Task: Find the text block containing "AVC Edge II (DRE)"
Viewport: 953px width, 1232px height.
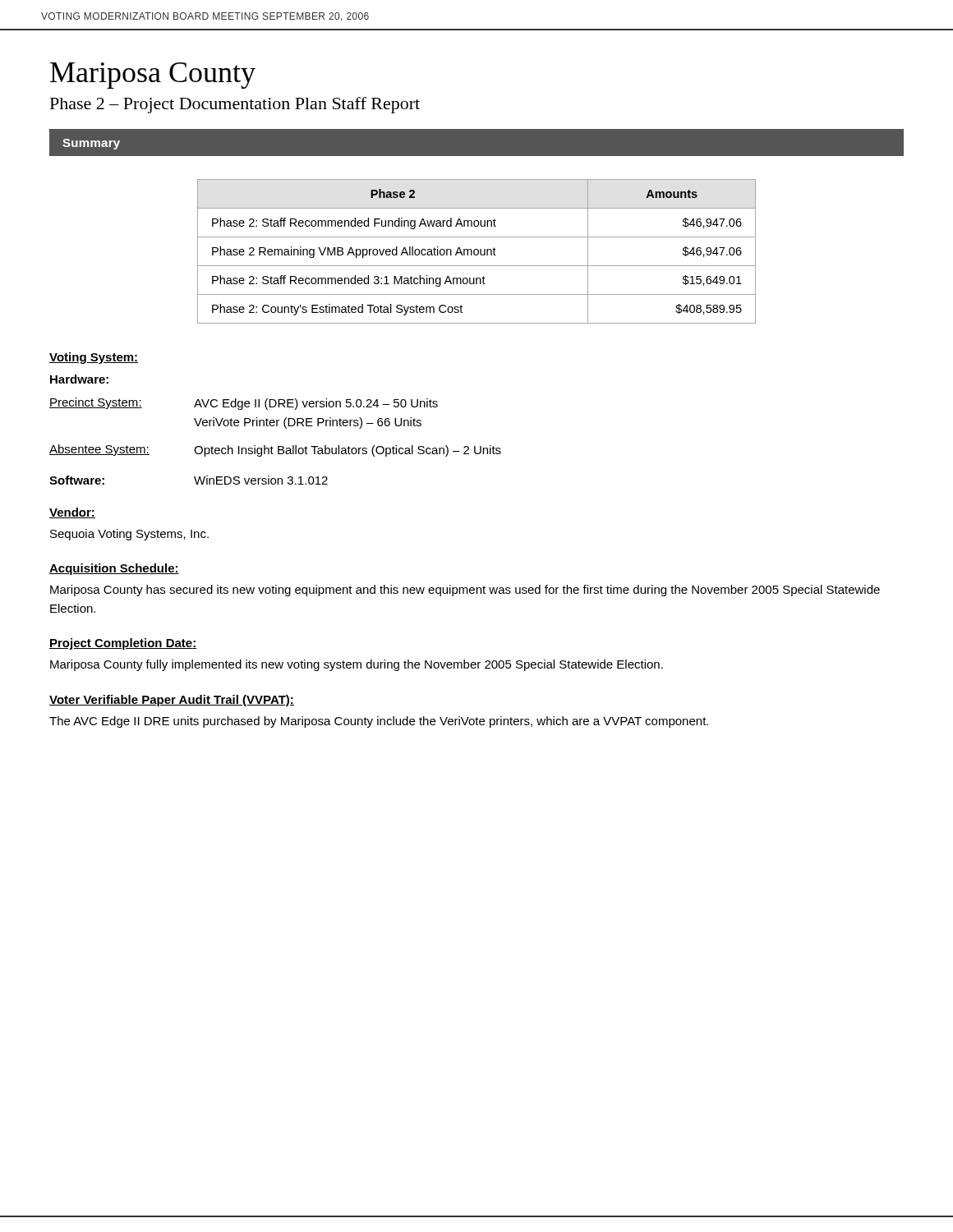Action: coord(316,412)
